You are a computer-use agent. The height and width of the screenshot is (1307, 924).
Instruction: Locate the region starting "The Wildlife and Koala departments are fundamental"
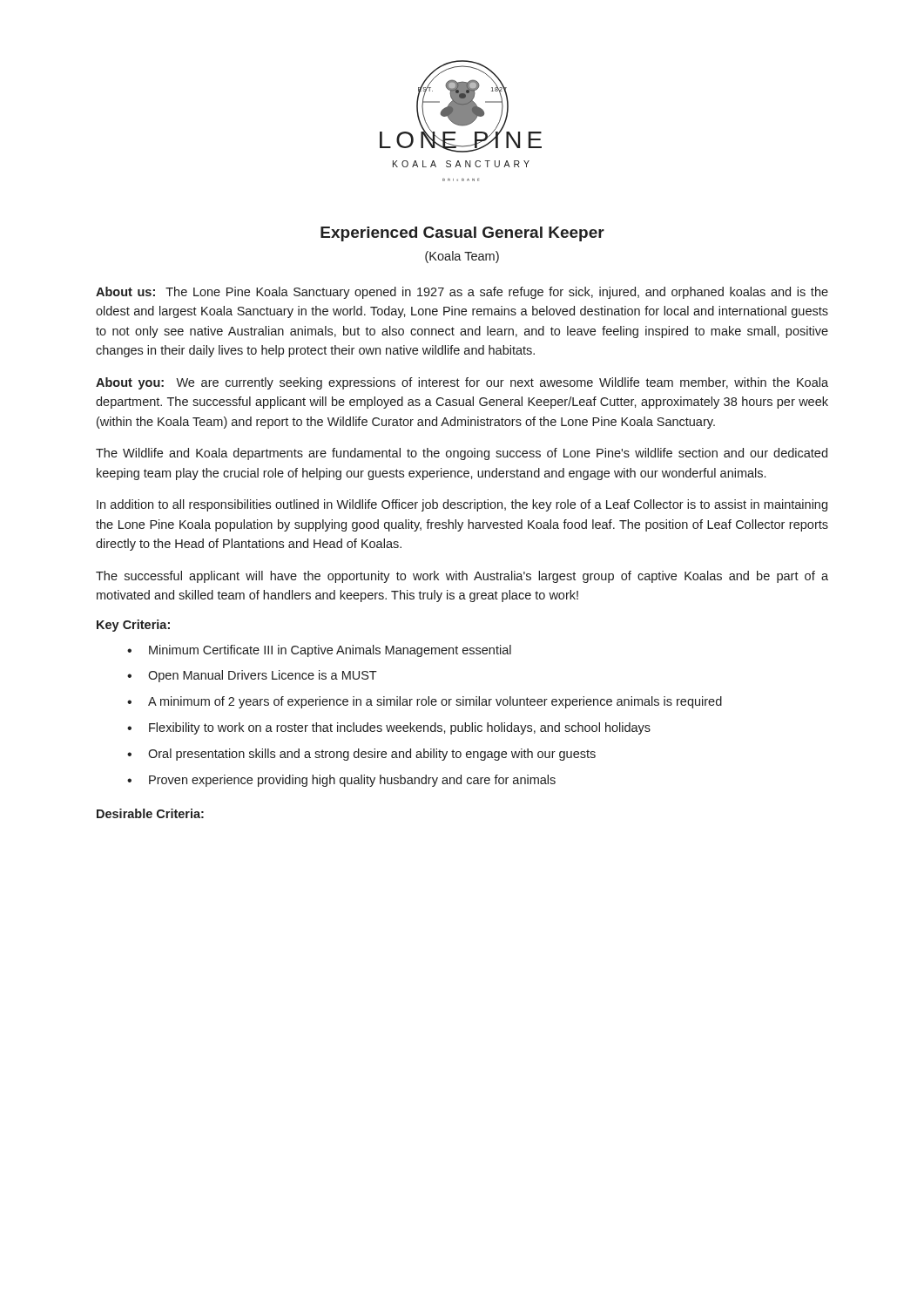click(462, 463)
